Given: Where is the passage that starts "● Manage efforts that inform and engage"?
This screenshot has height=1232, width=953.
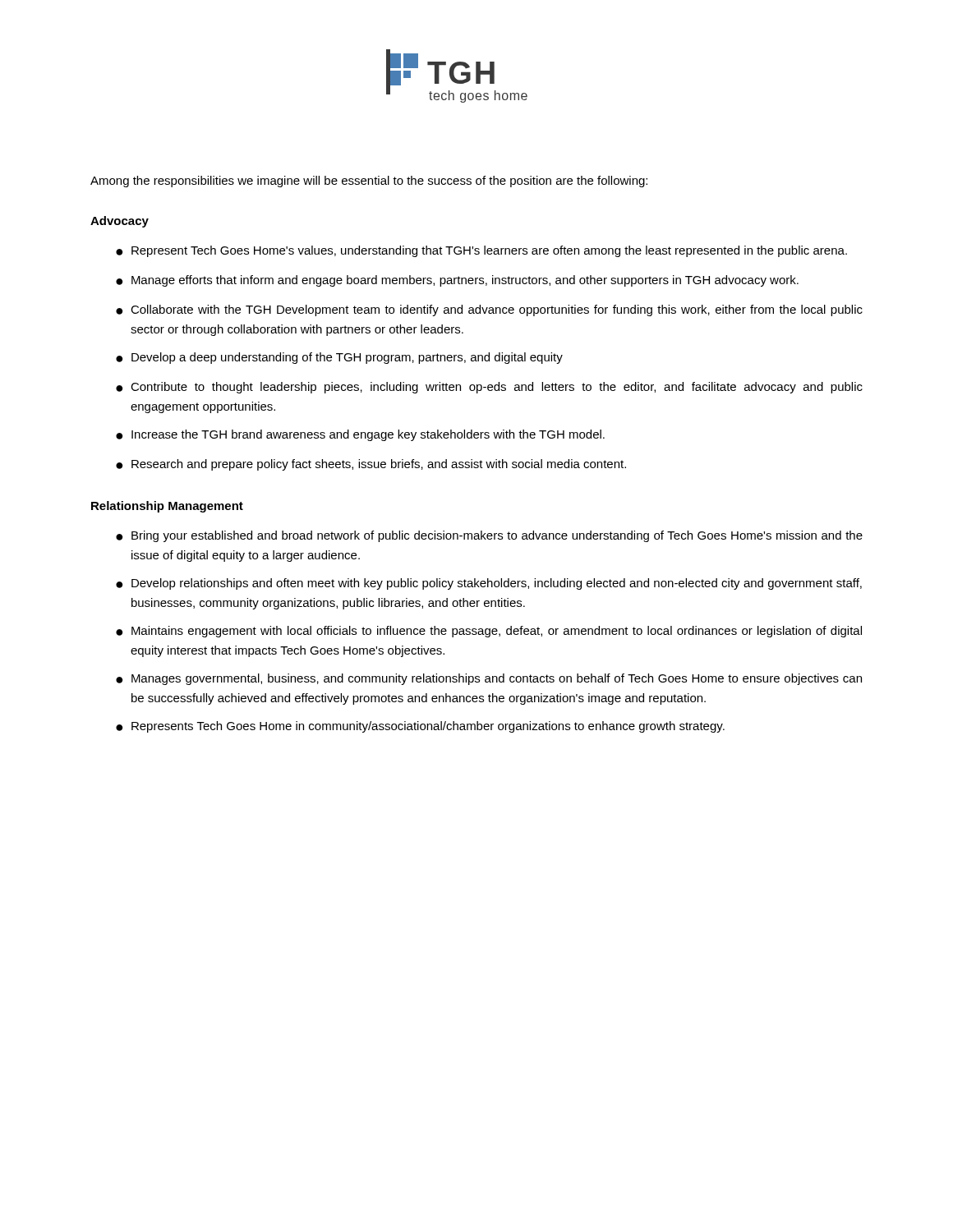Looking at the screenshot, I should 476,281.
